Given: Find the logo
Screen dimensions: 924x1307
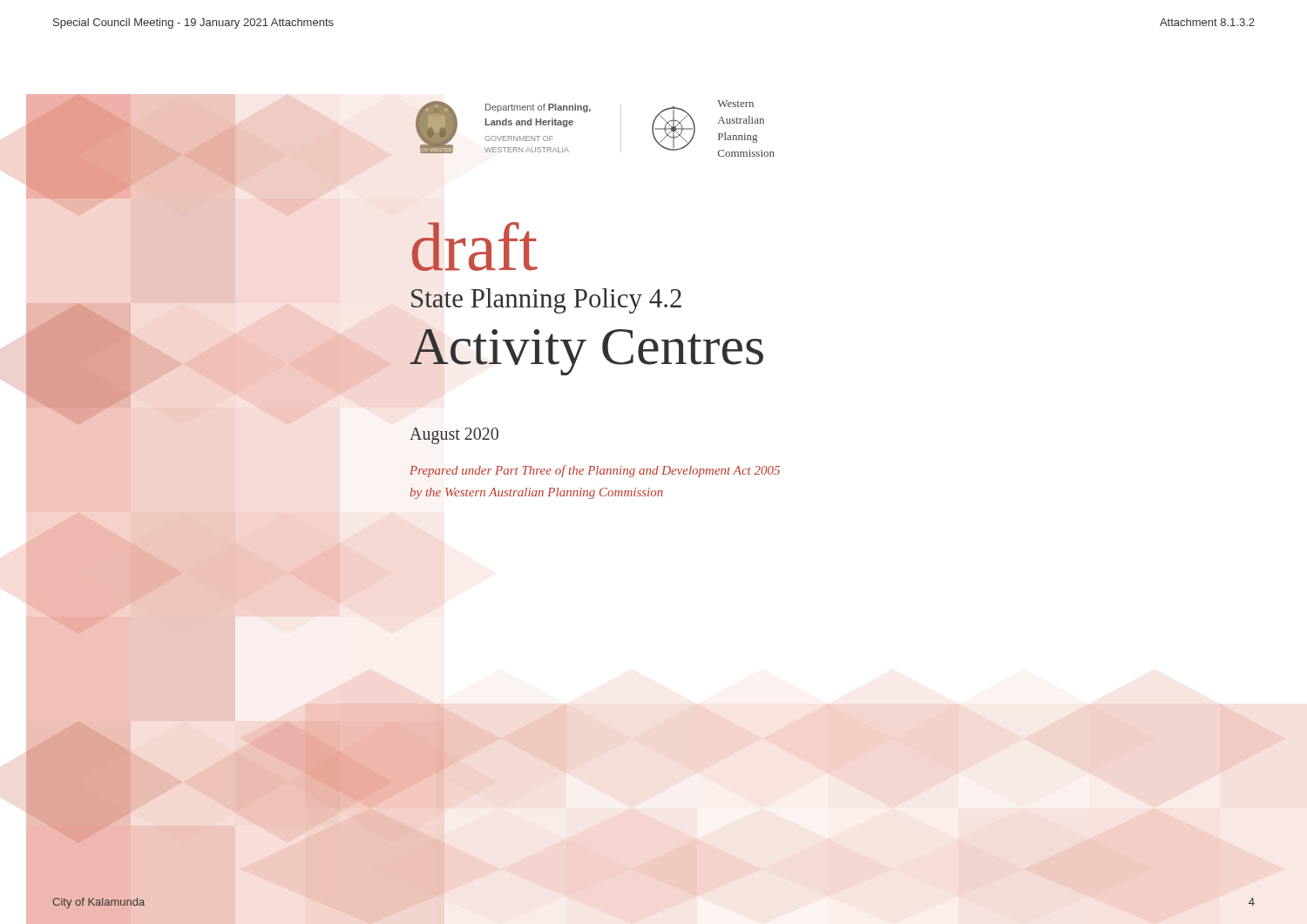Looking at the screenshot, I should 592,129.
